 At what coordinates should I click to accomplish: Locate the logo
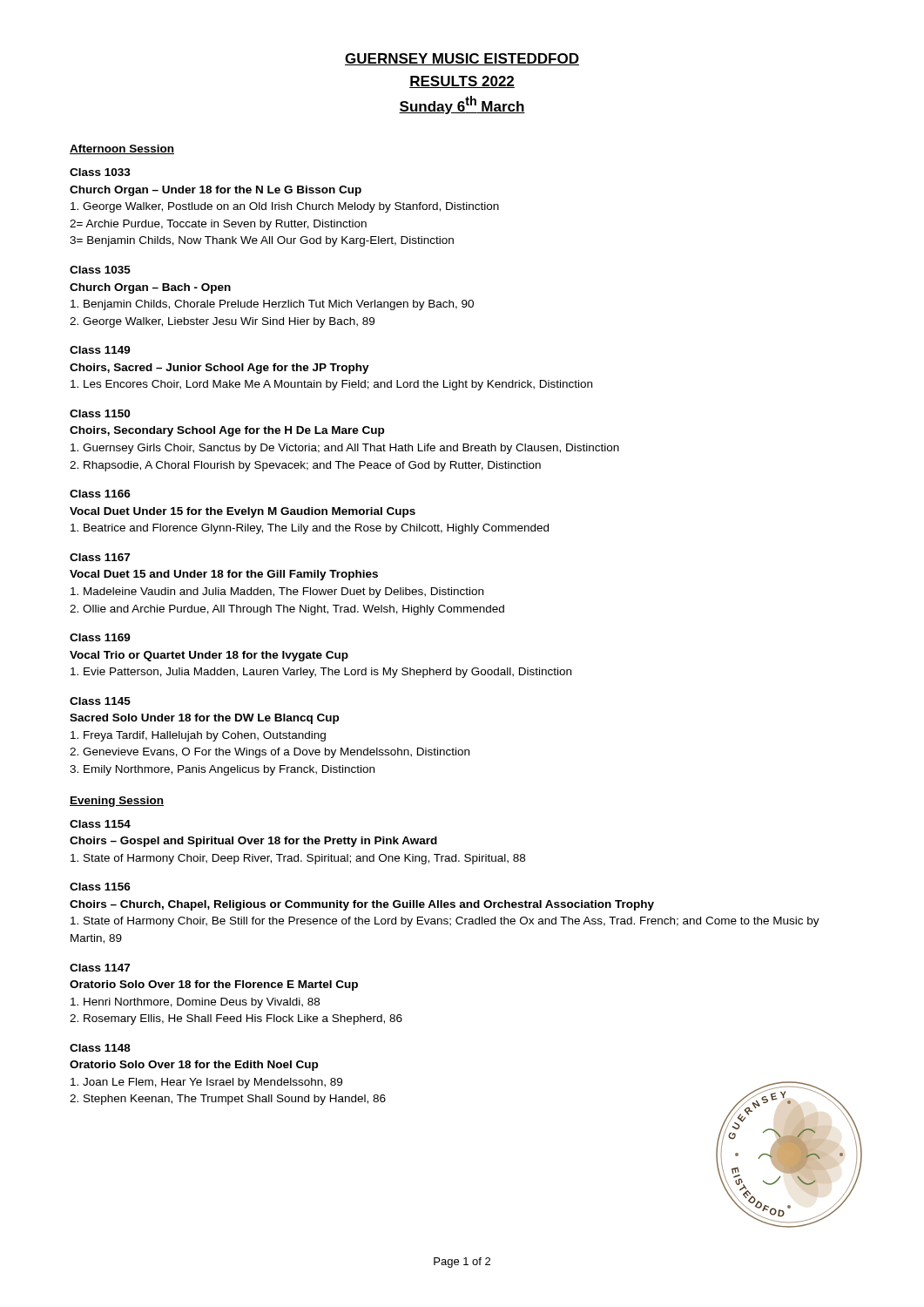click(789, 1155)
